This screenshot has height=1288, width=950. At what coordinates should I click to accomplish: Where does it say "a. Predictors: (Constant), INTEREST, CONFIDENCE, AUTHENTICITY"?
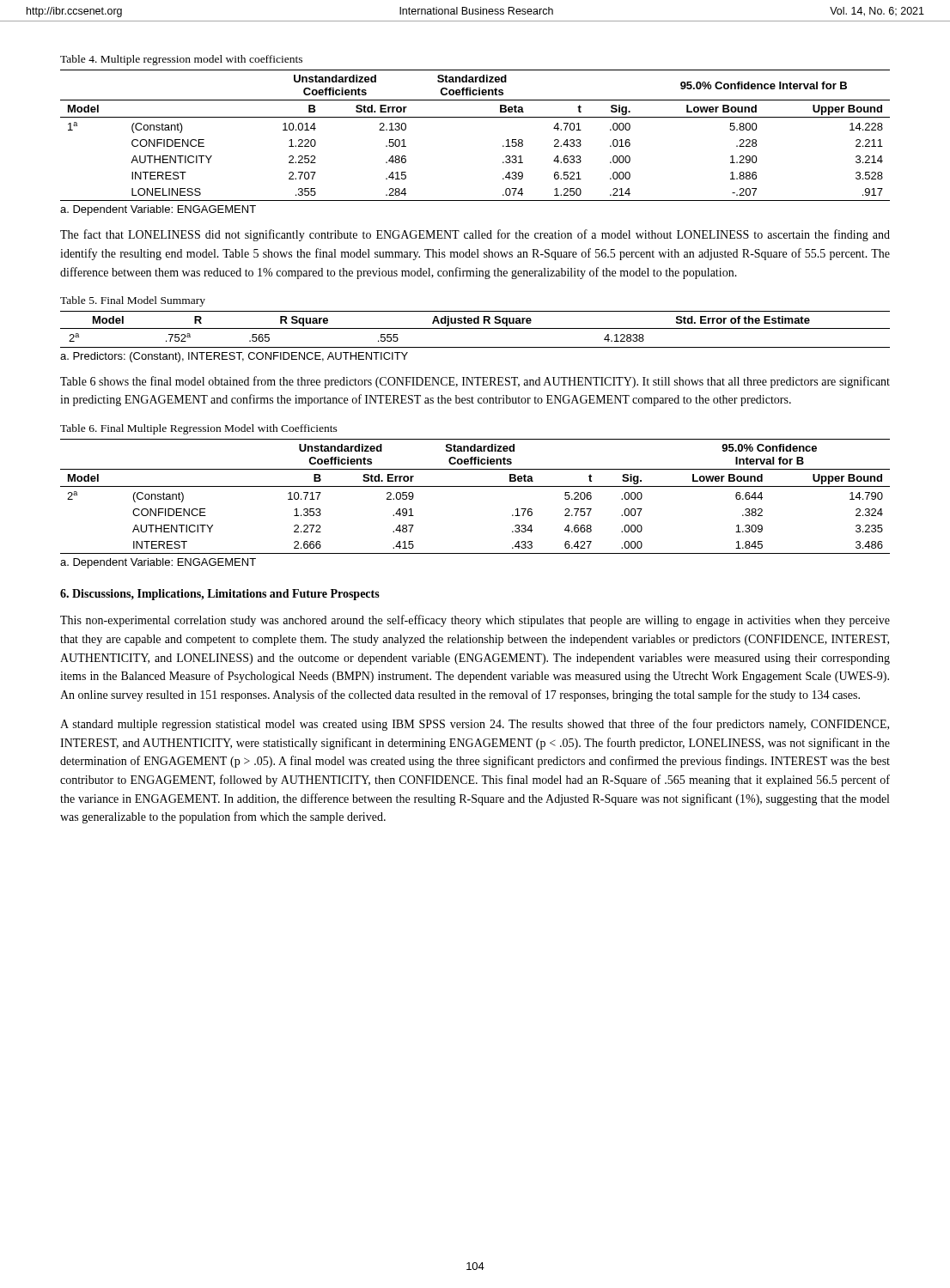tap(234, 356)
